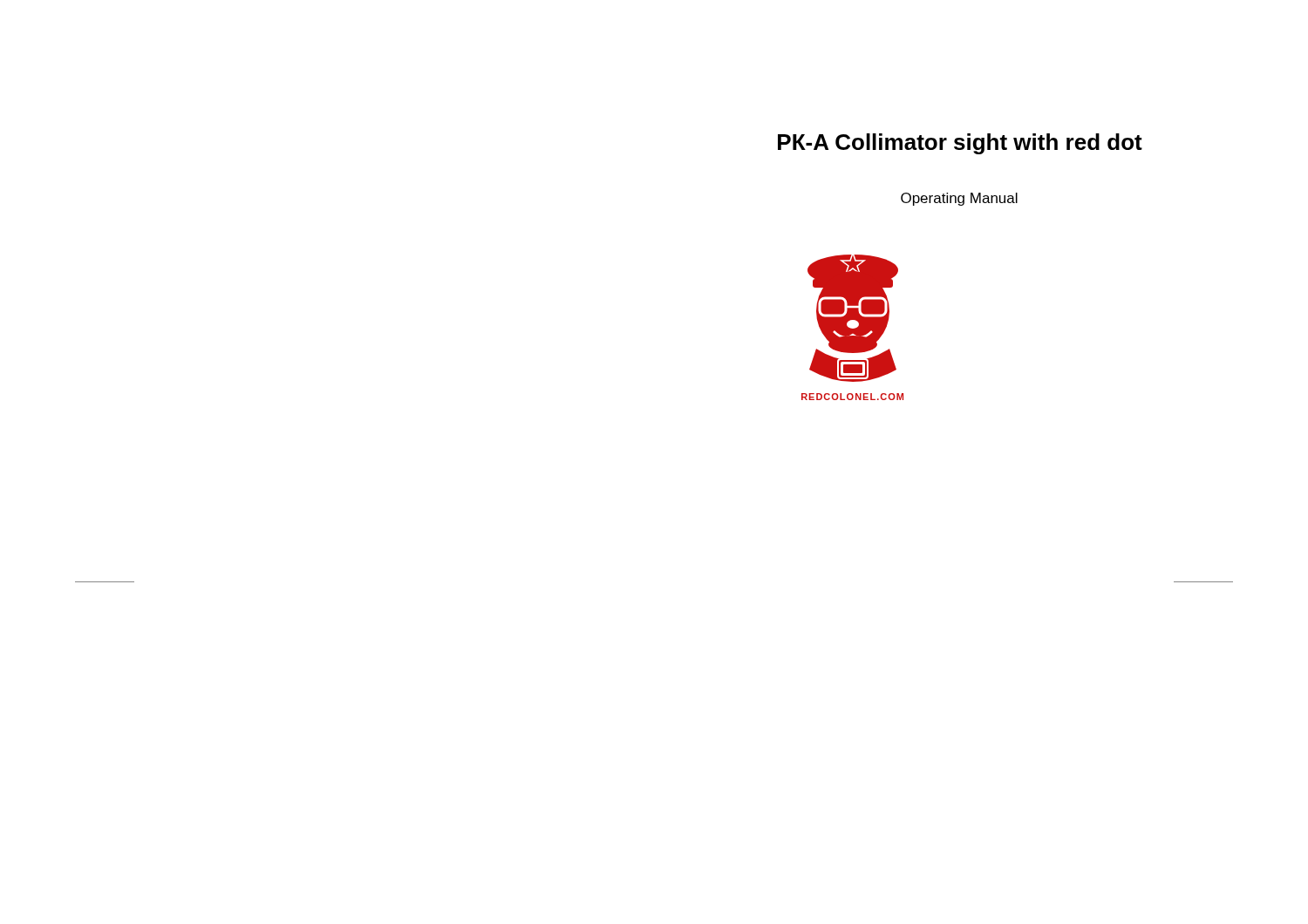Locate the text with the text "Operating Manual"
This screenshot has height=924, width=1308.
959,198
